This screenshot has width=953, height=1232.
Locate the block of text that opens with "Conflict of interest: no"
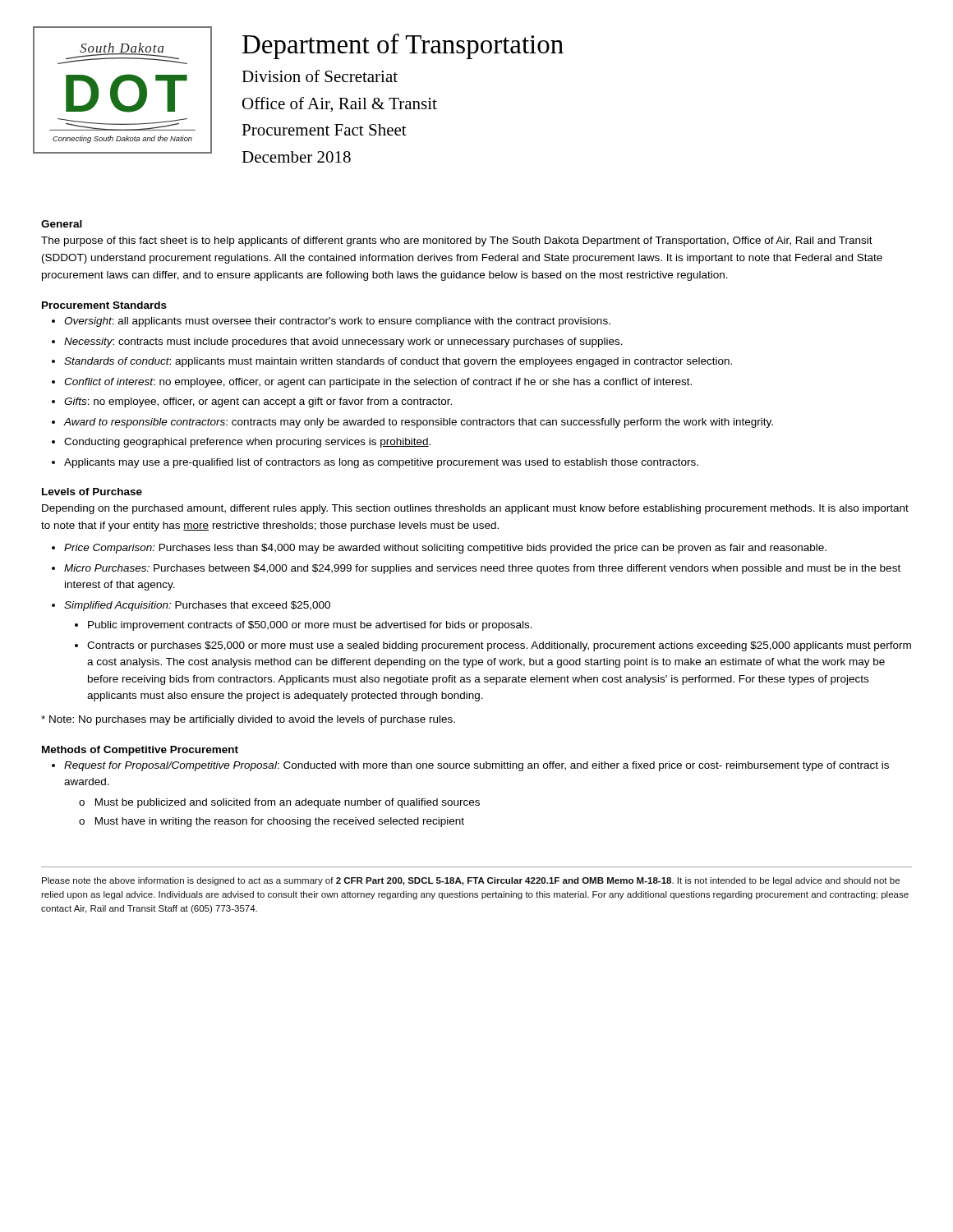pos(378,381)
